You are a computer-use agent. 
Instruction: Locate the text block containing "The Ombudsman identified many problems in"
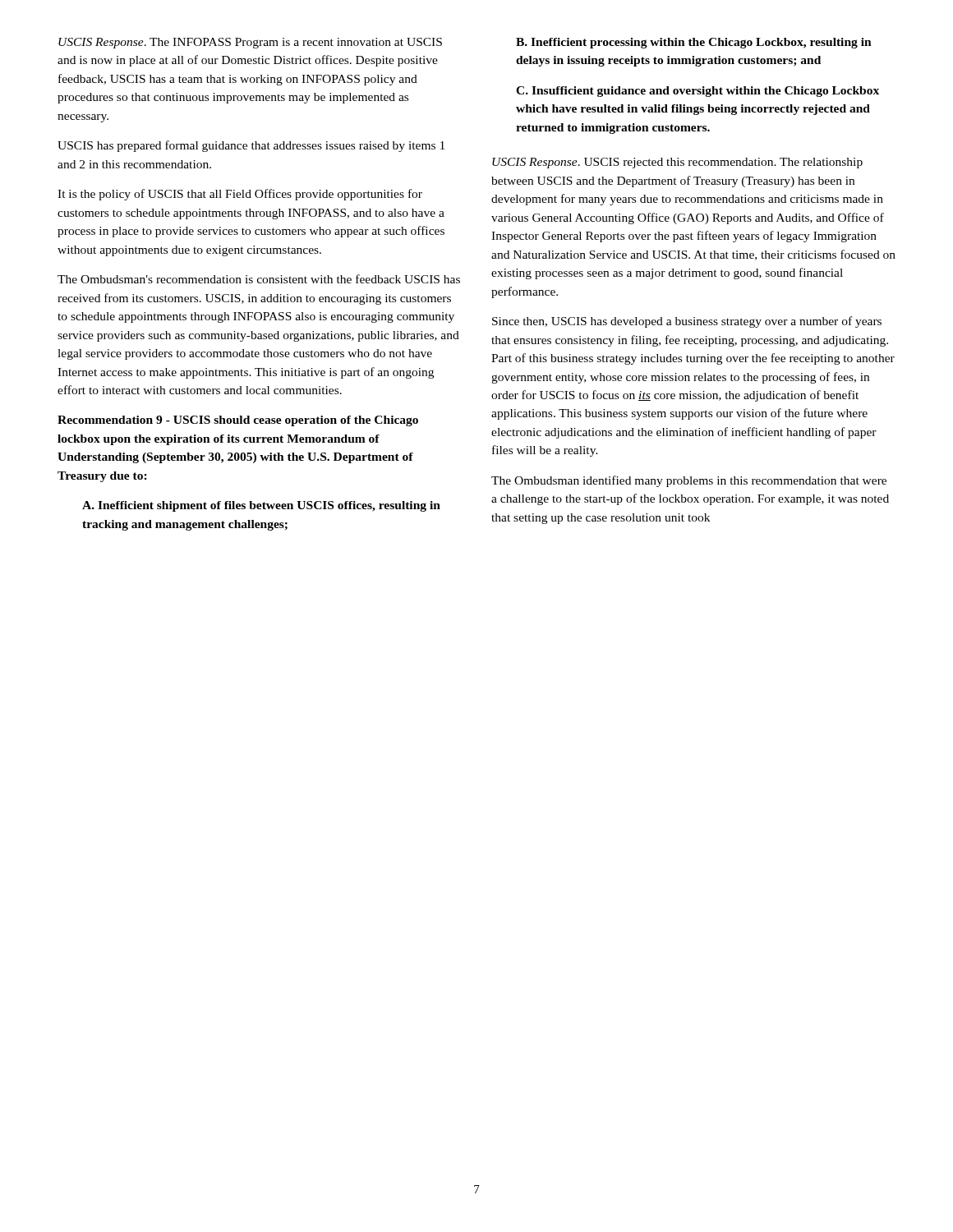(x=693, y=499)
